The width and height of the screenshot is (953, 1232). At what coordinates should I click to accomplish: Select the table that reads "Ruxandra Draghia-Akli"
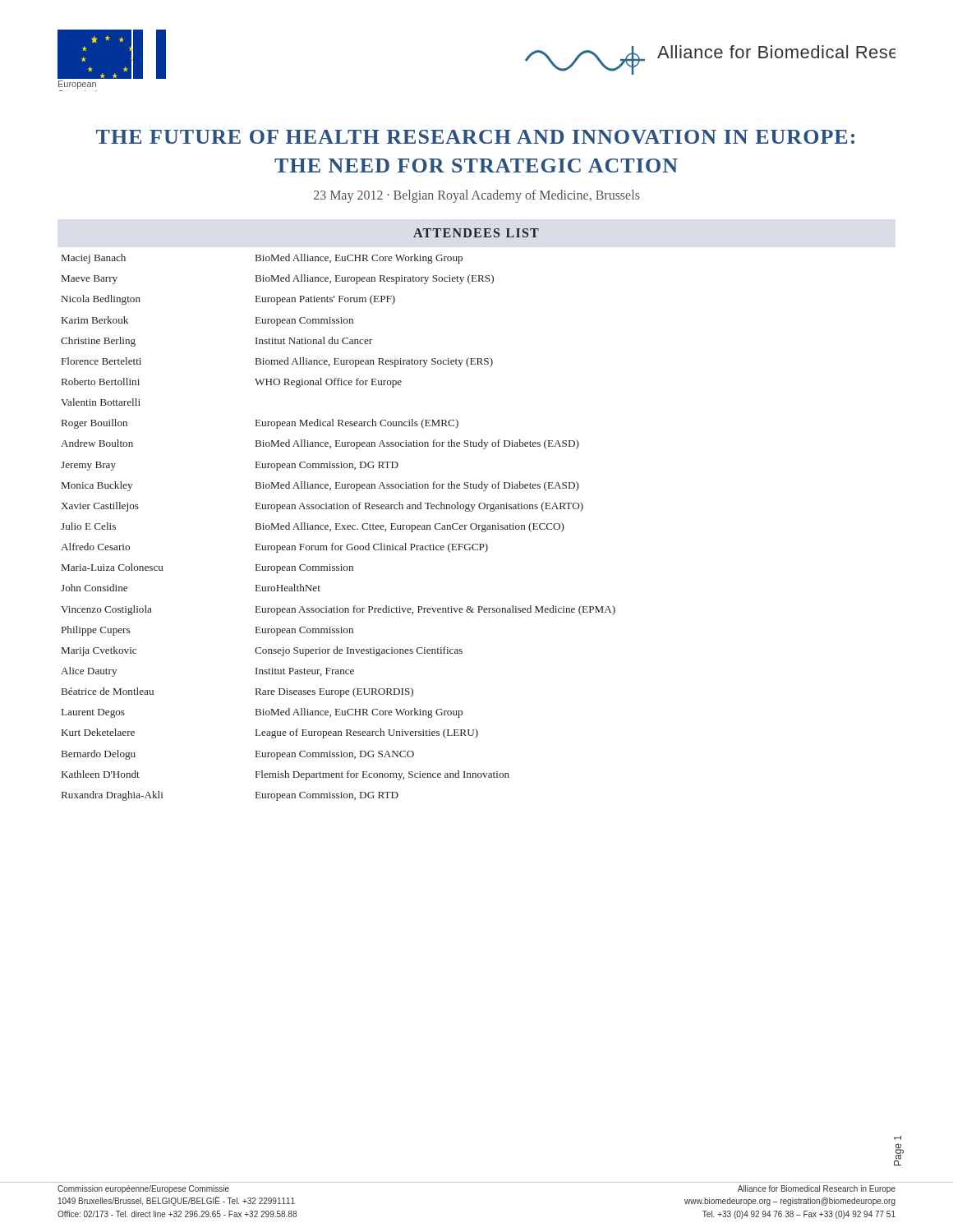pyautogui.click(x=476, y=526)
